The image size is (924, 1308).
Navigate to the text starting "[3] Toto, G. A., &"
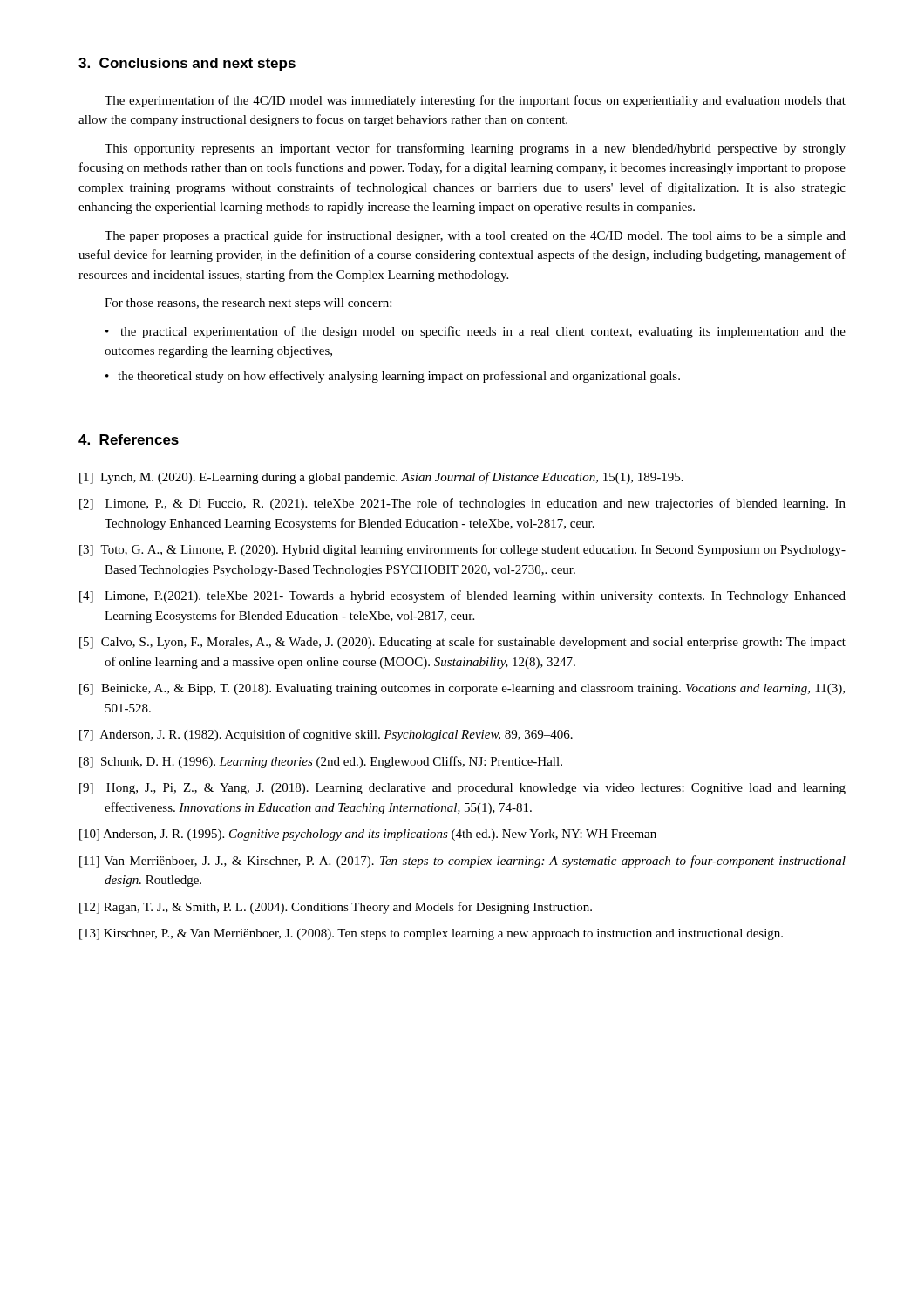tap(462, 559)
